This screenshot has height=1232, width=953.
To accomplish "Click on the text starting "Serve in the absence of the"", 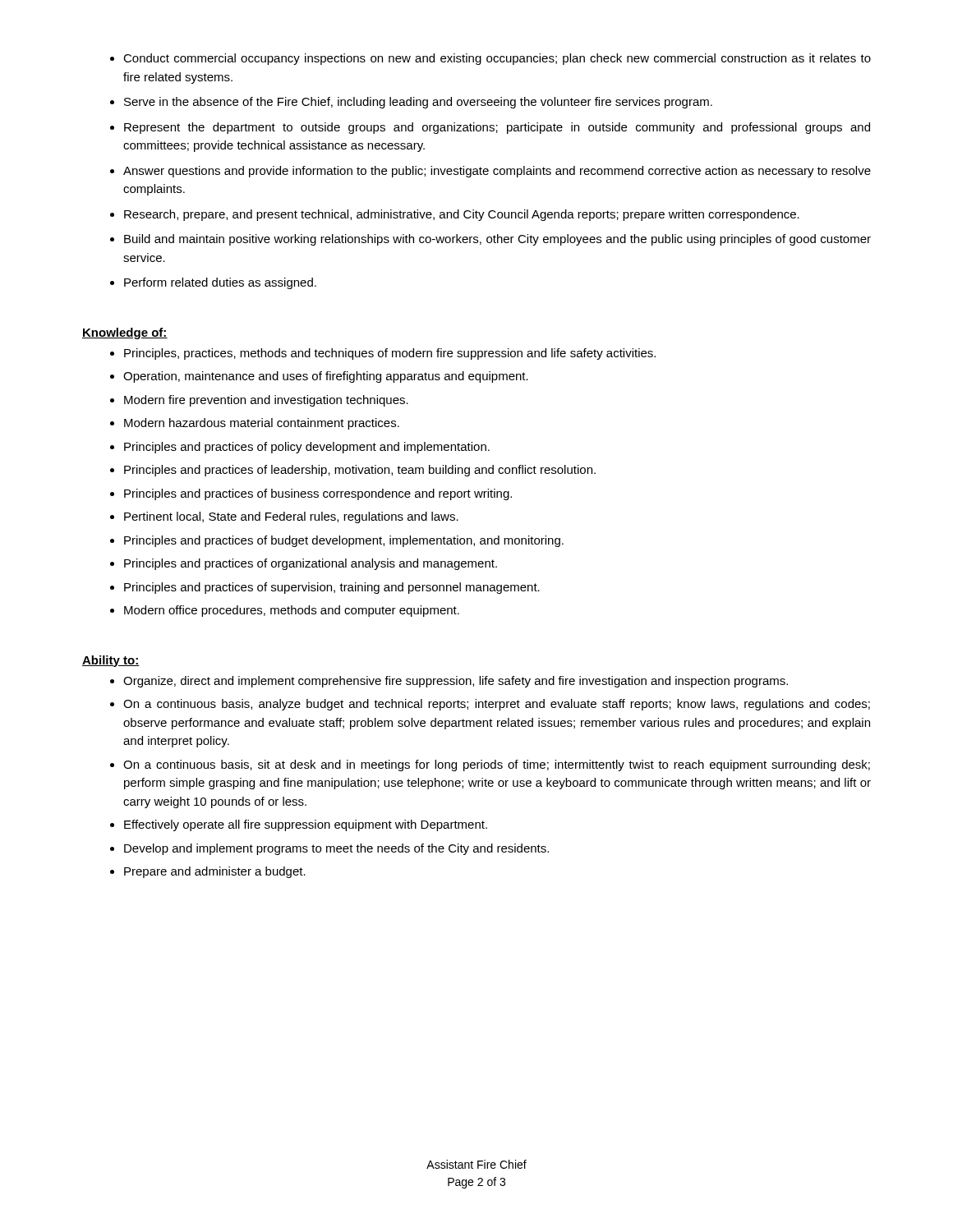I will pyautogui.click(x=418, y=101).
